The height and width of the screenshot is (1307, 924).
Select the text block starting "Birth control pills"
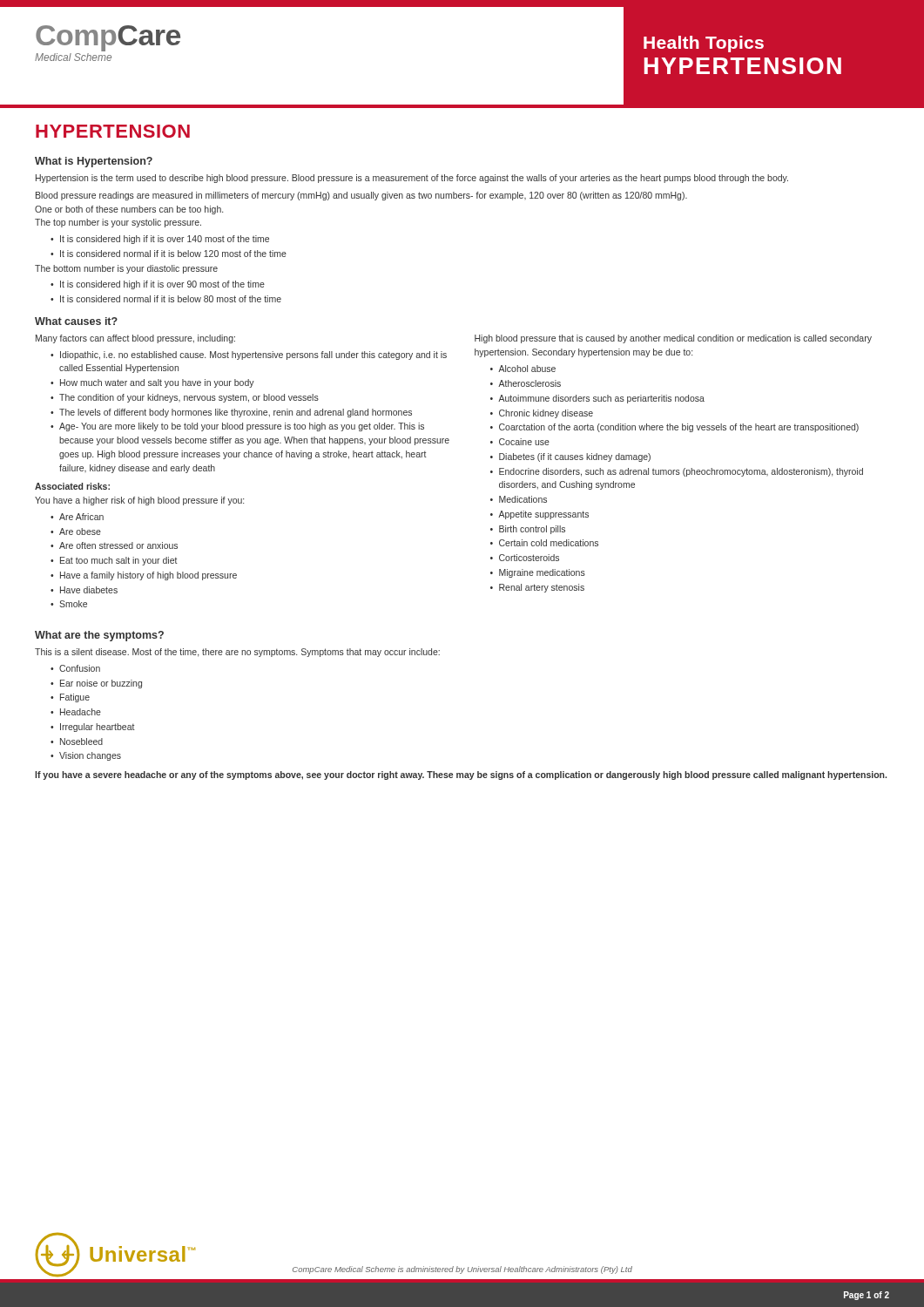coord(532,528)
